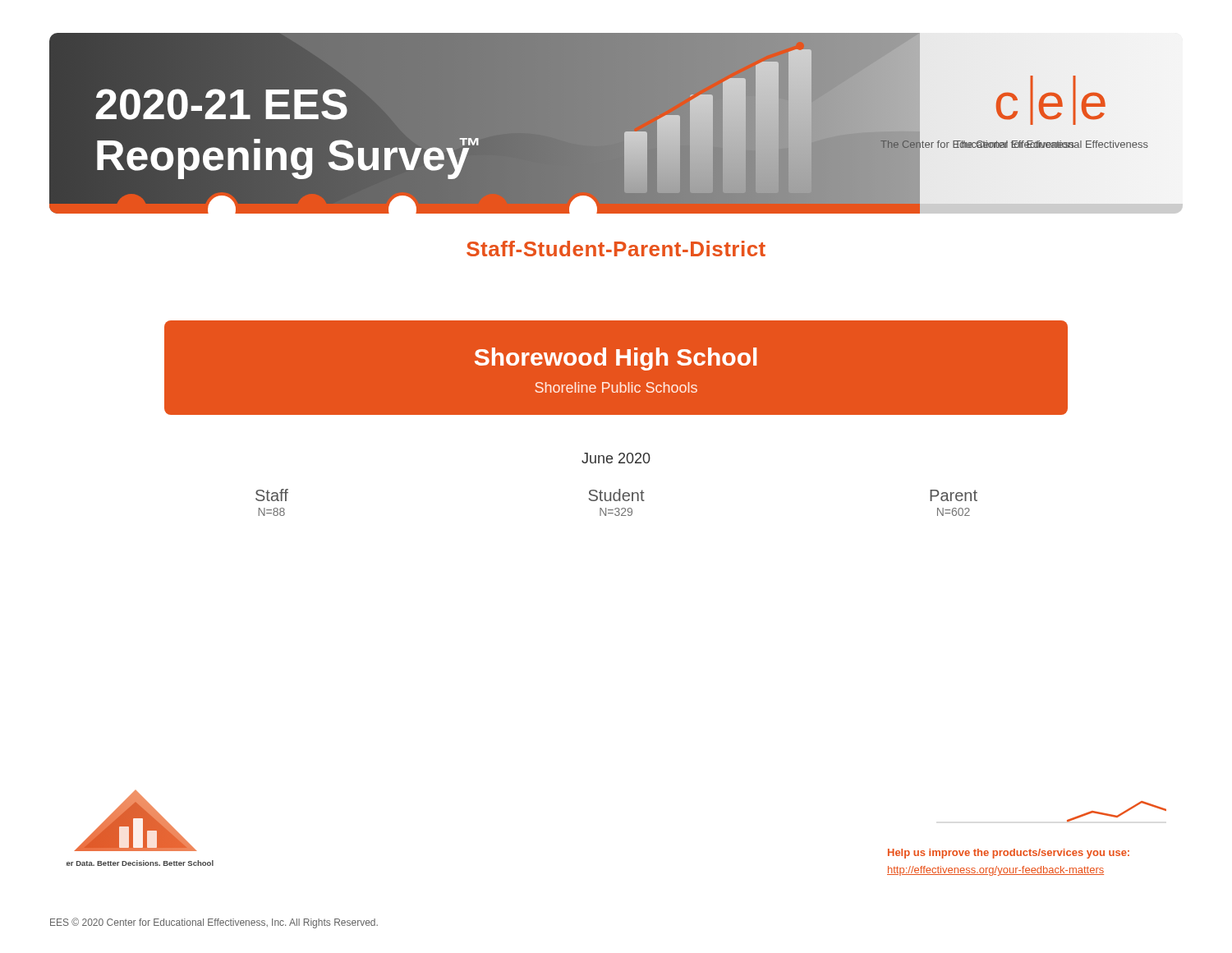This screenshot has width=1232, height=953.
Task: Find the text block starting "Staff N=88"
Action: [271, 502]
